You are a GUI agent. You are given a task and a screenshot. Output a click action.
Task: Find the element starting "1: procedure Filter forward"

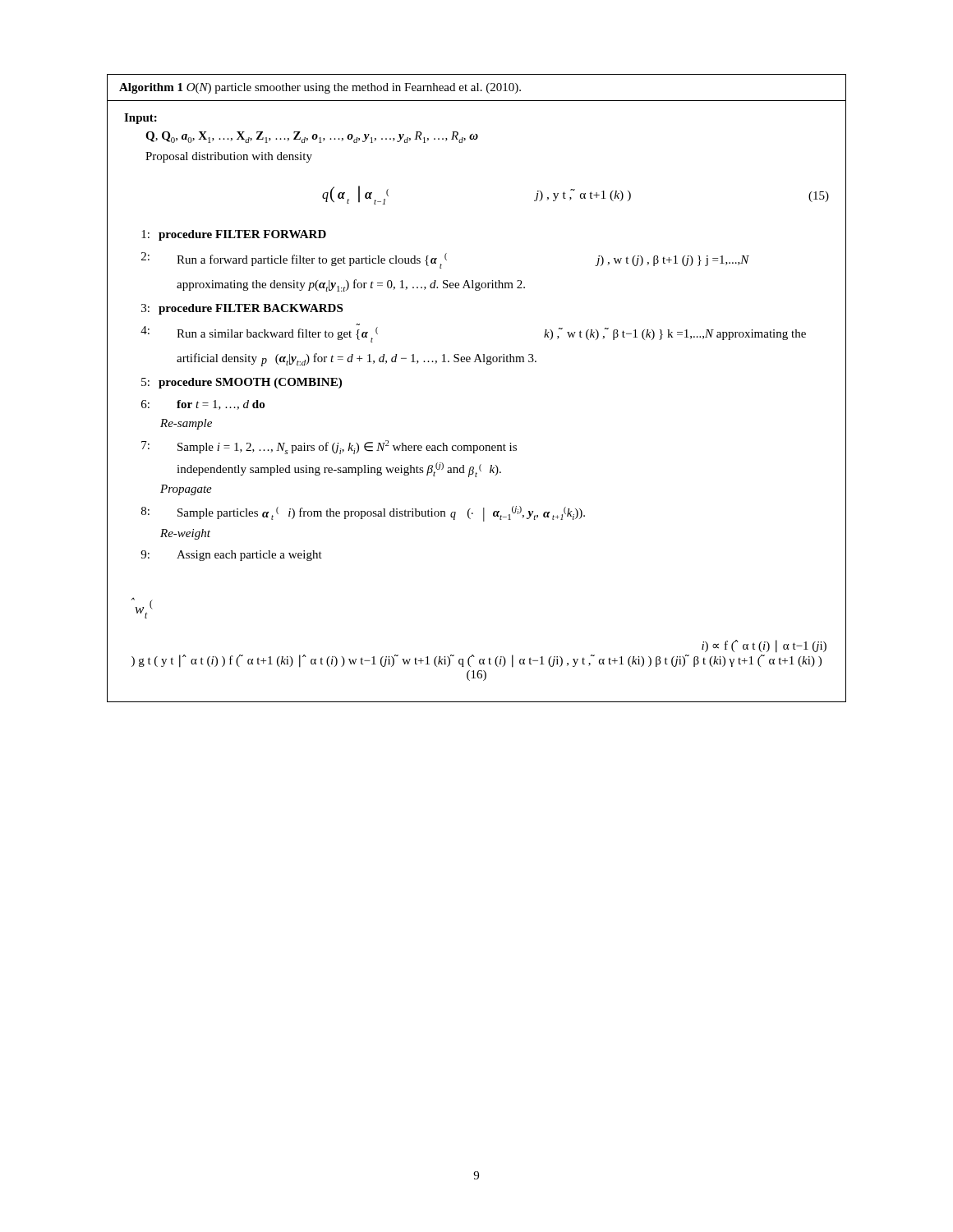[x=234, y=235]
